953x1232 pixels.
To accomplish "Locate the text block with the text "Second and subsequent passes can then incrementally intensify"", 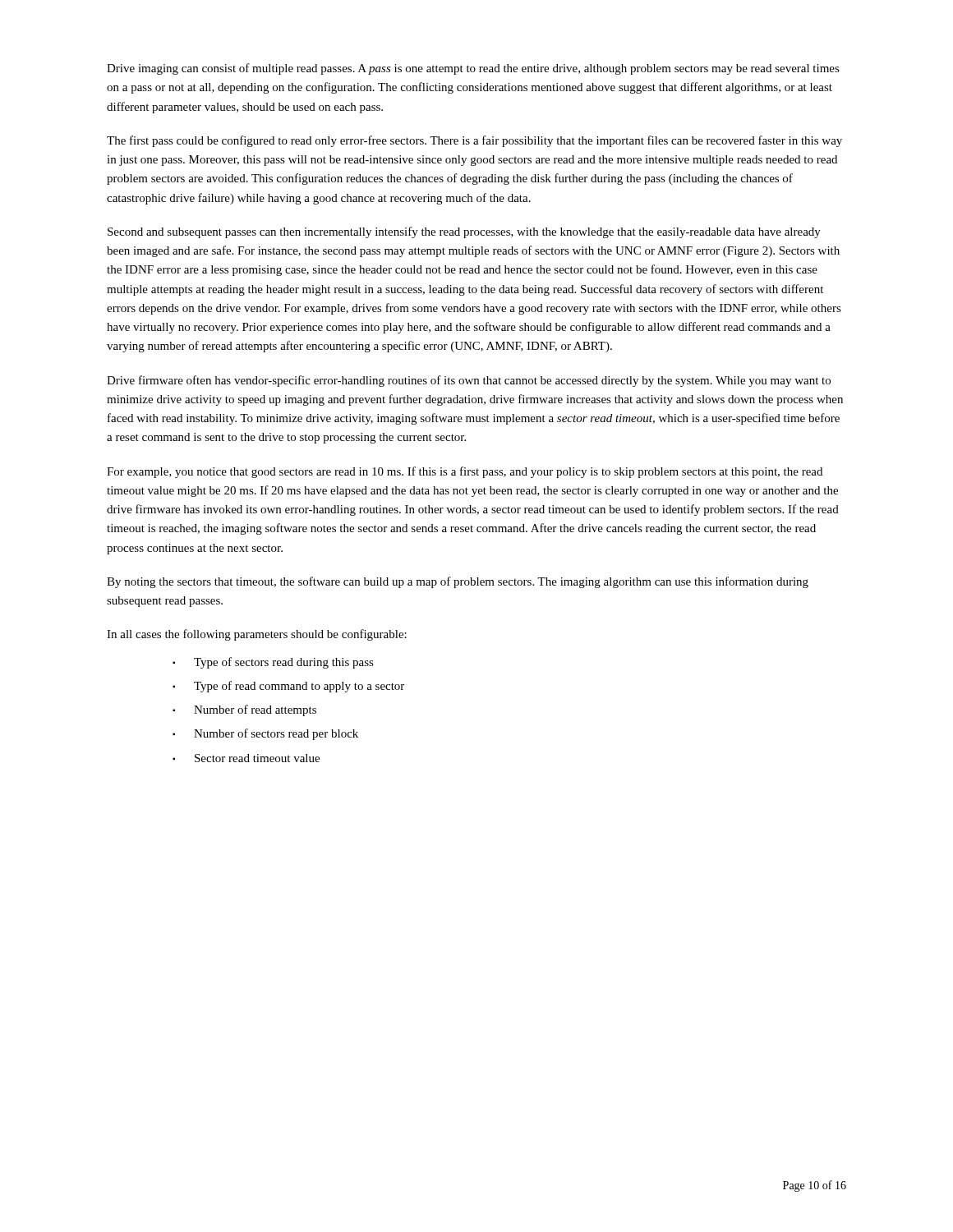I will (474, 289).
